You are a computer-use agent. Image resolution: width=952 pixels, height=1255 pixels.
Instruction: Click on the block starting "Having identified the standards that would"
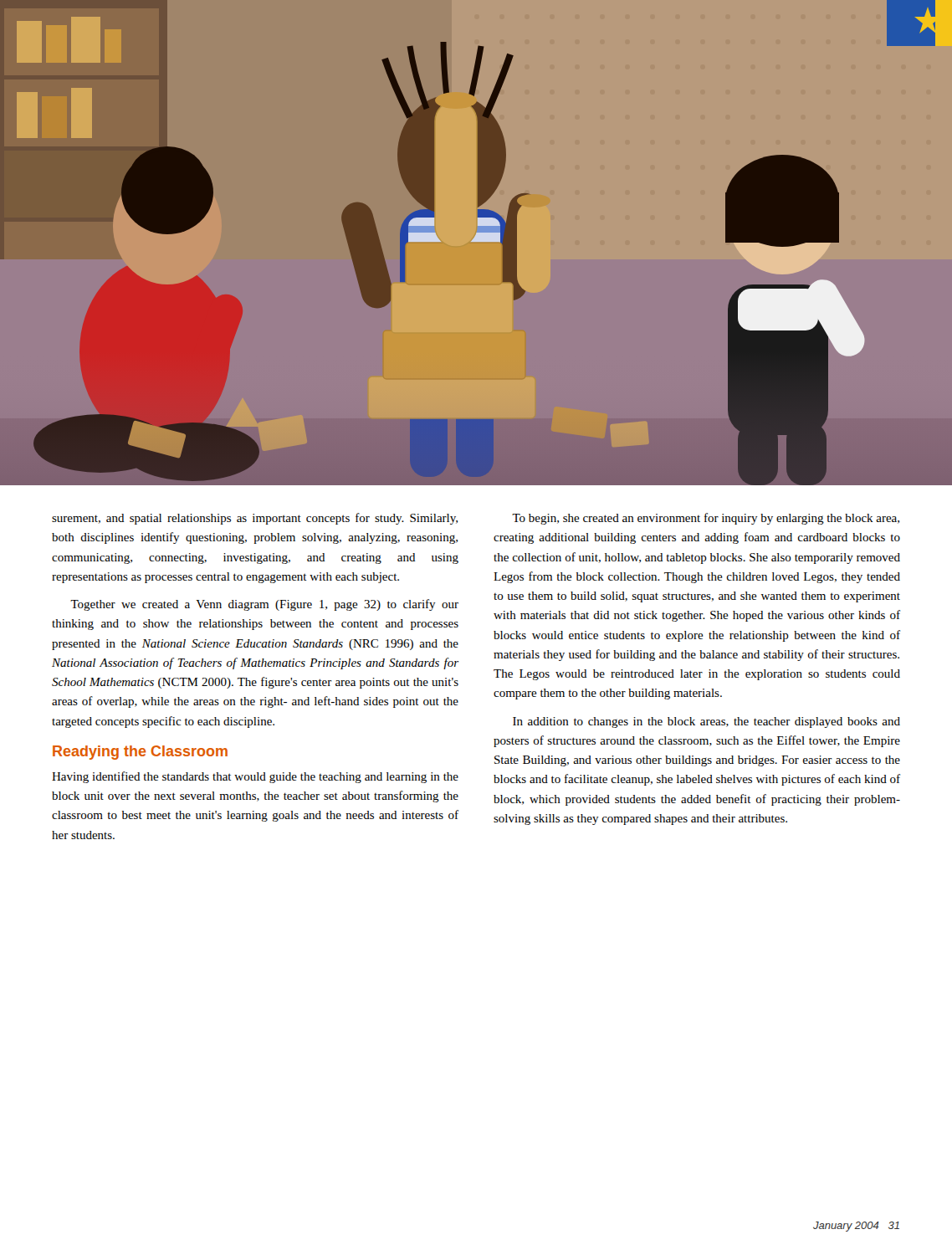(255, 806)
